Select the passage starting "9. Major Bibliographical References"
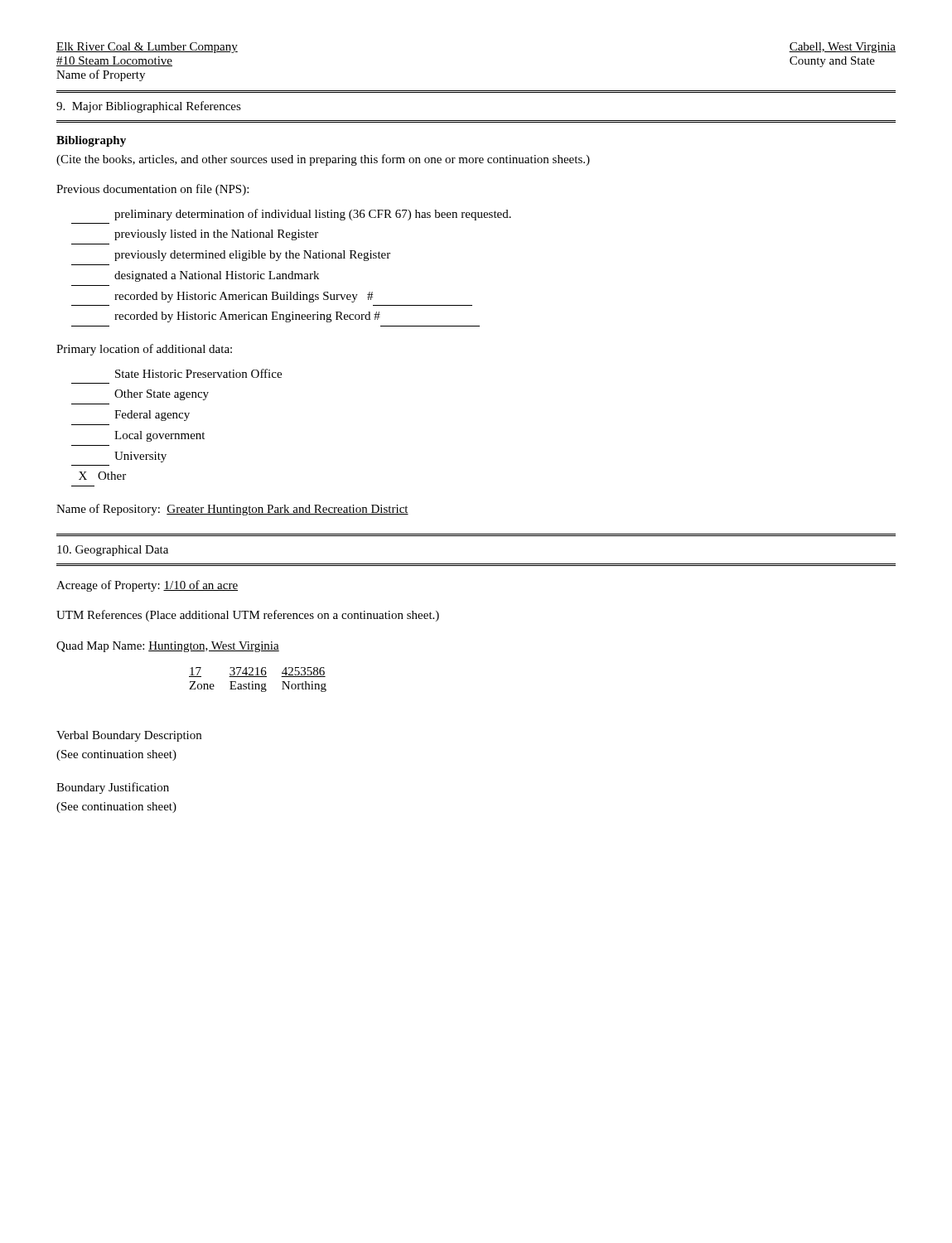 tap(149, 106)
